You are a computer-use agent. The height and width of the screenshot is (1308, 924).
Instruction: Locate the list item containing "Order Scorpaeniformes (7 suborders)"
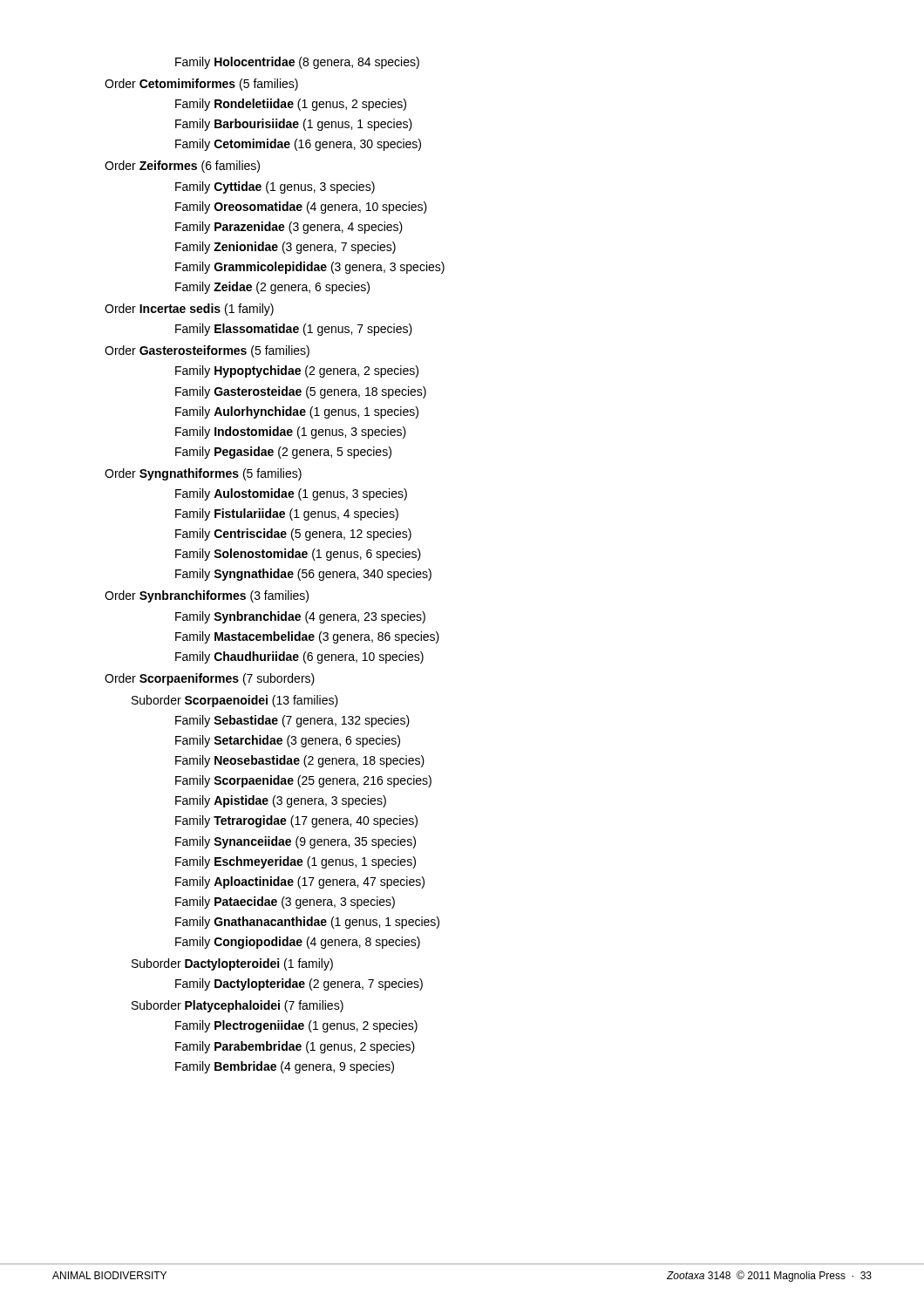(x=210, y=678)
